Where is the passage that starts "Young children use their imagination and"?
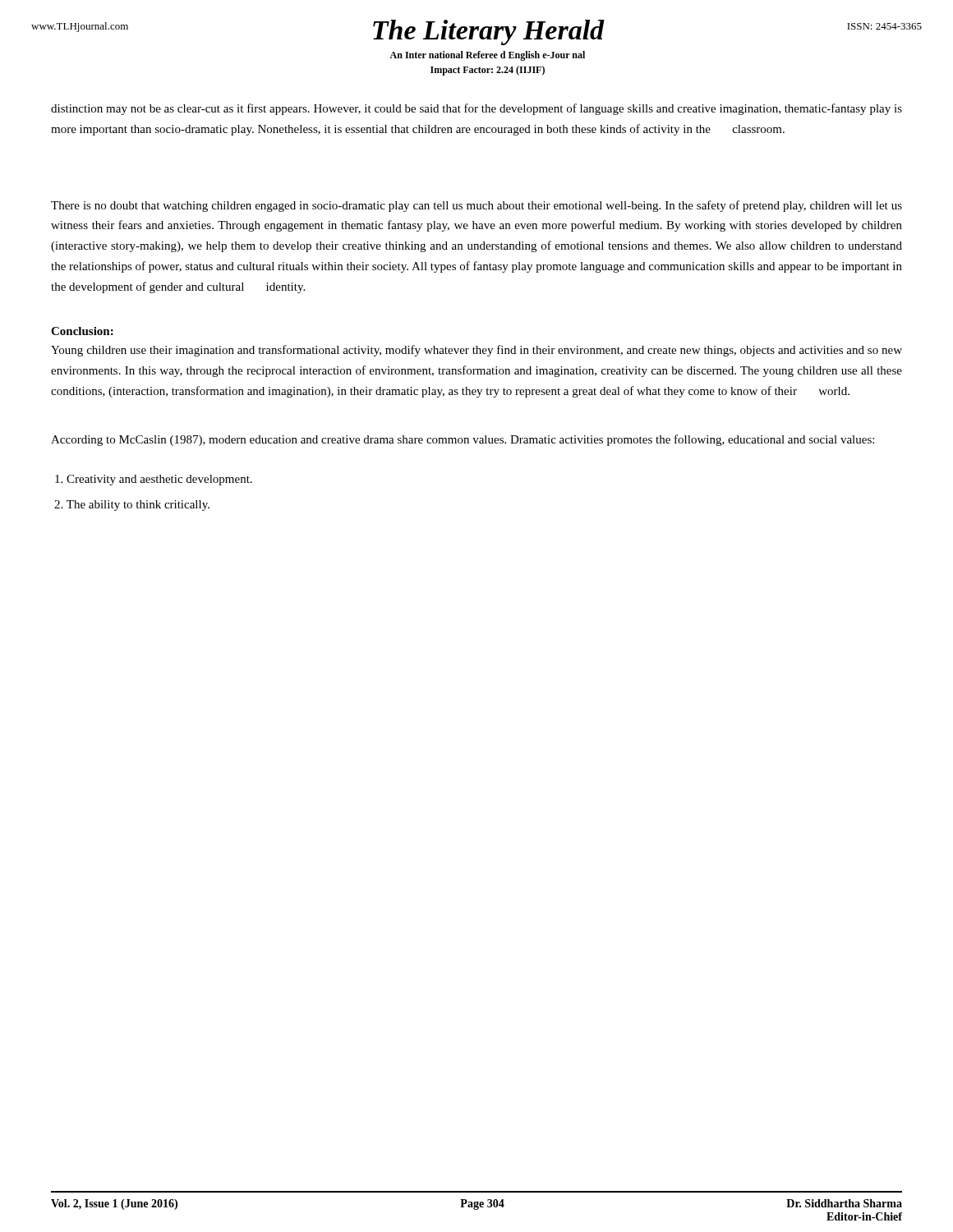The height and width of the screenshot is (1232, 953). click(476, 370)
